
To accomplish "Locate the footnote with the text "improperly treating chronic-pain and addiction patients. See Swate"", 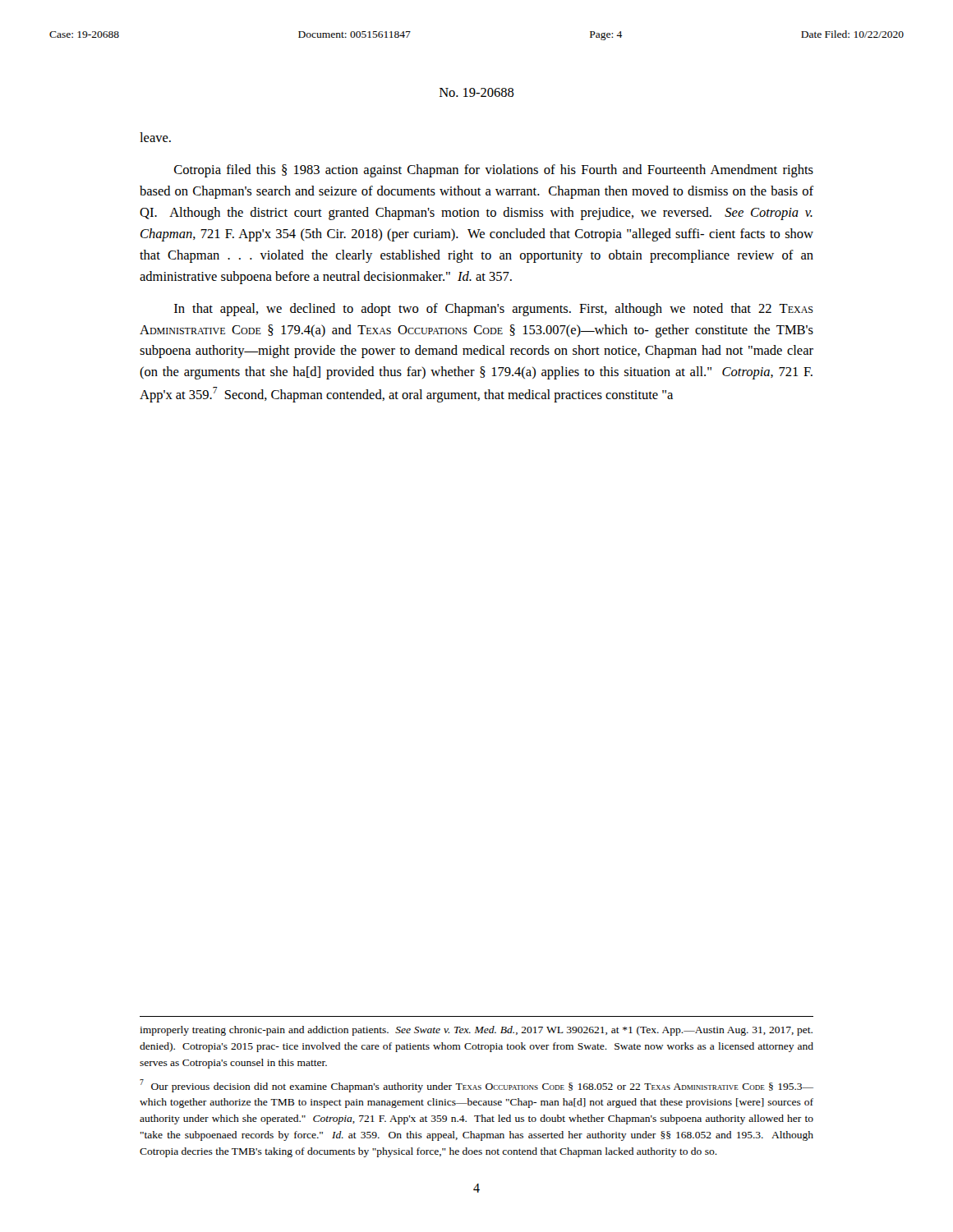I will pos(476,1091).
